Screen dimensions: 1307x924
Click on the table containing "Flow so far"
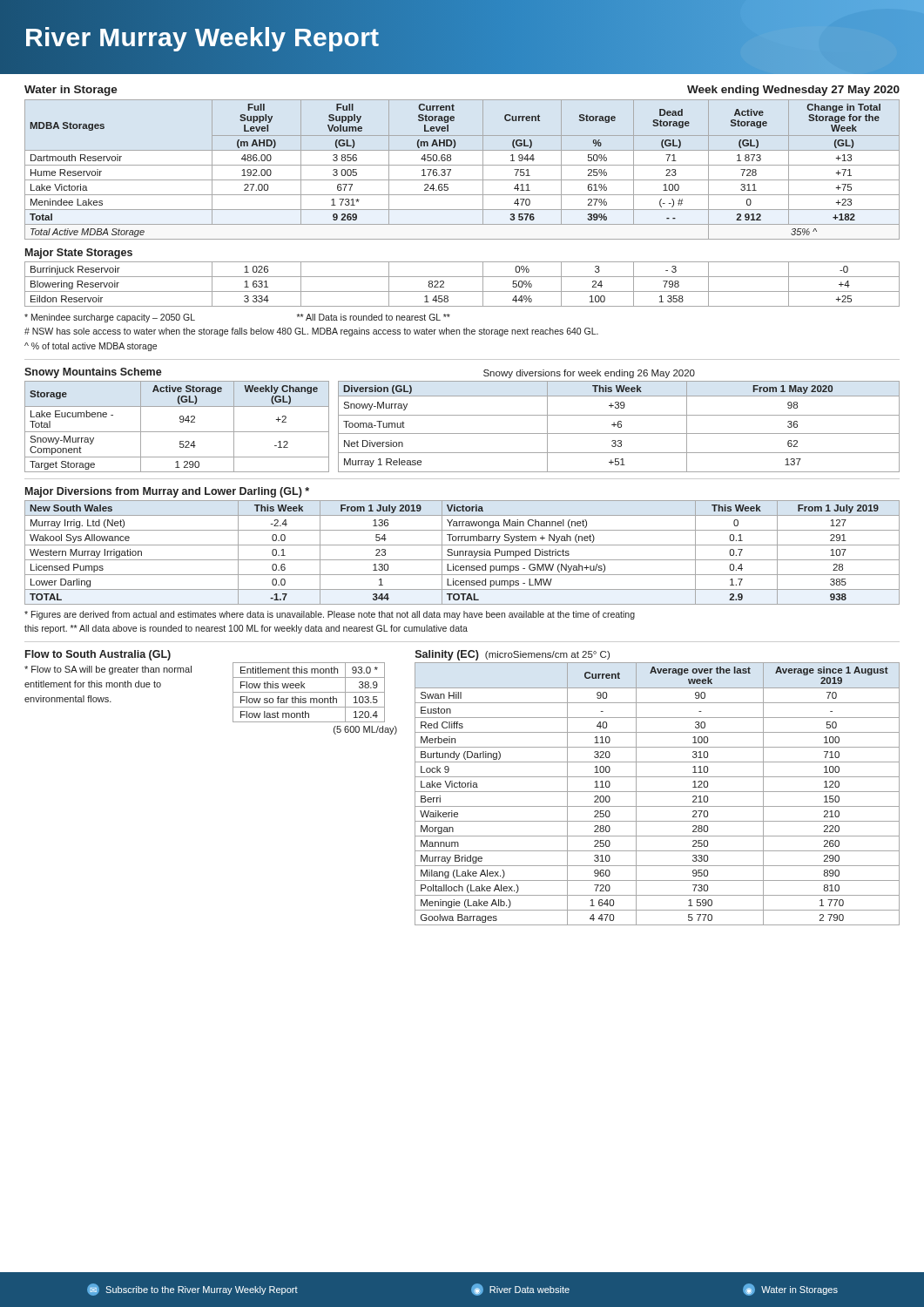[315, 699]
